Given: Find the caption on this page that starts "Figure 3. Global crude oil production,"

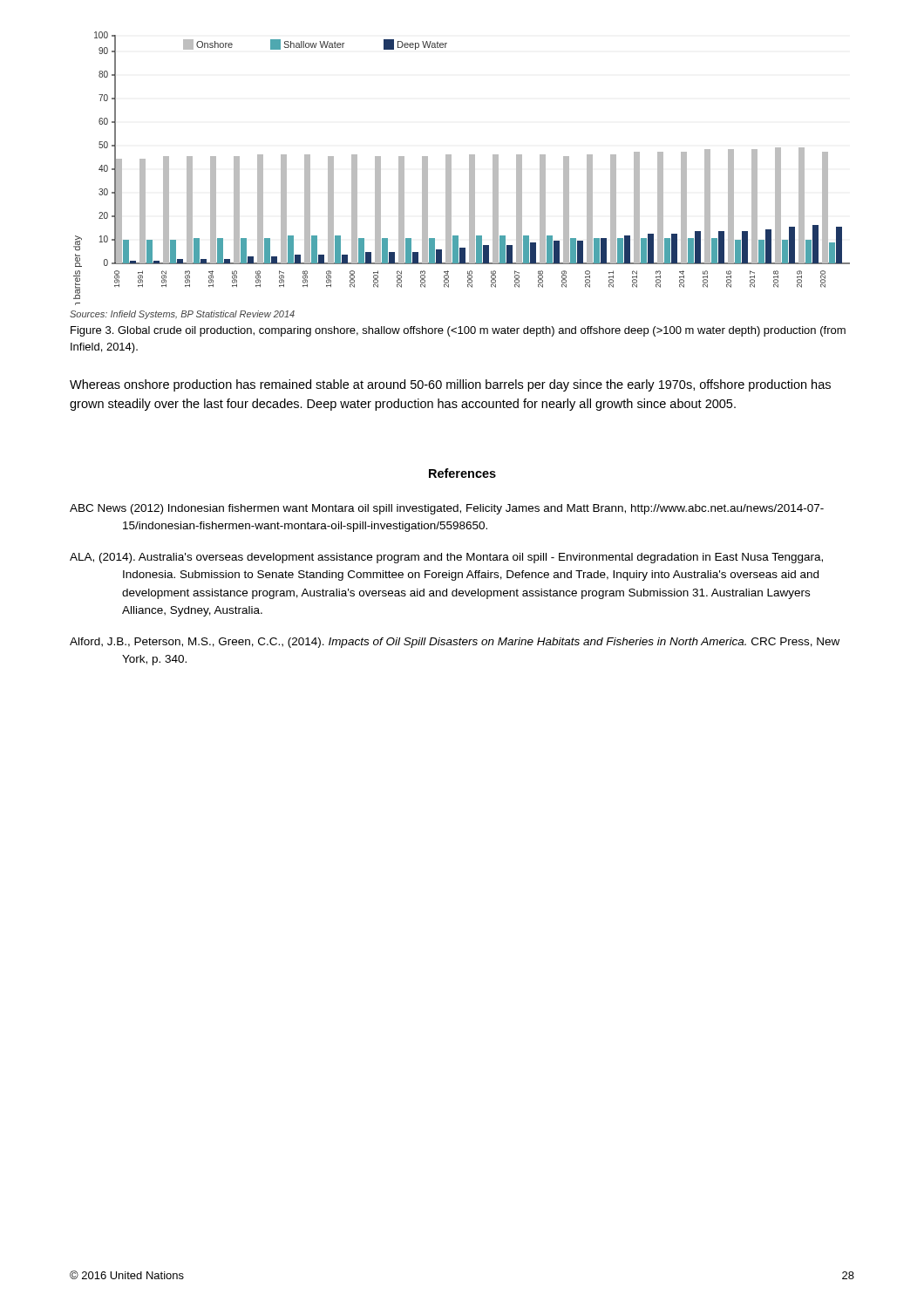Looking at the screenshot, I should tap(458, 338).
